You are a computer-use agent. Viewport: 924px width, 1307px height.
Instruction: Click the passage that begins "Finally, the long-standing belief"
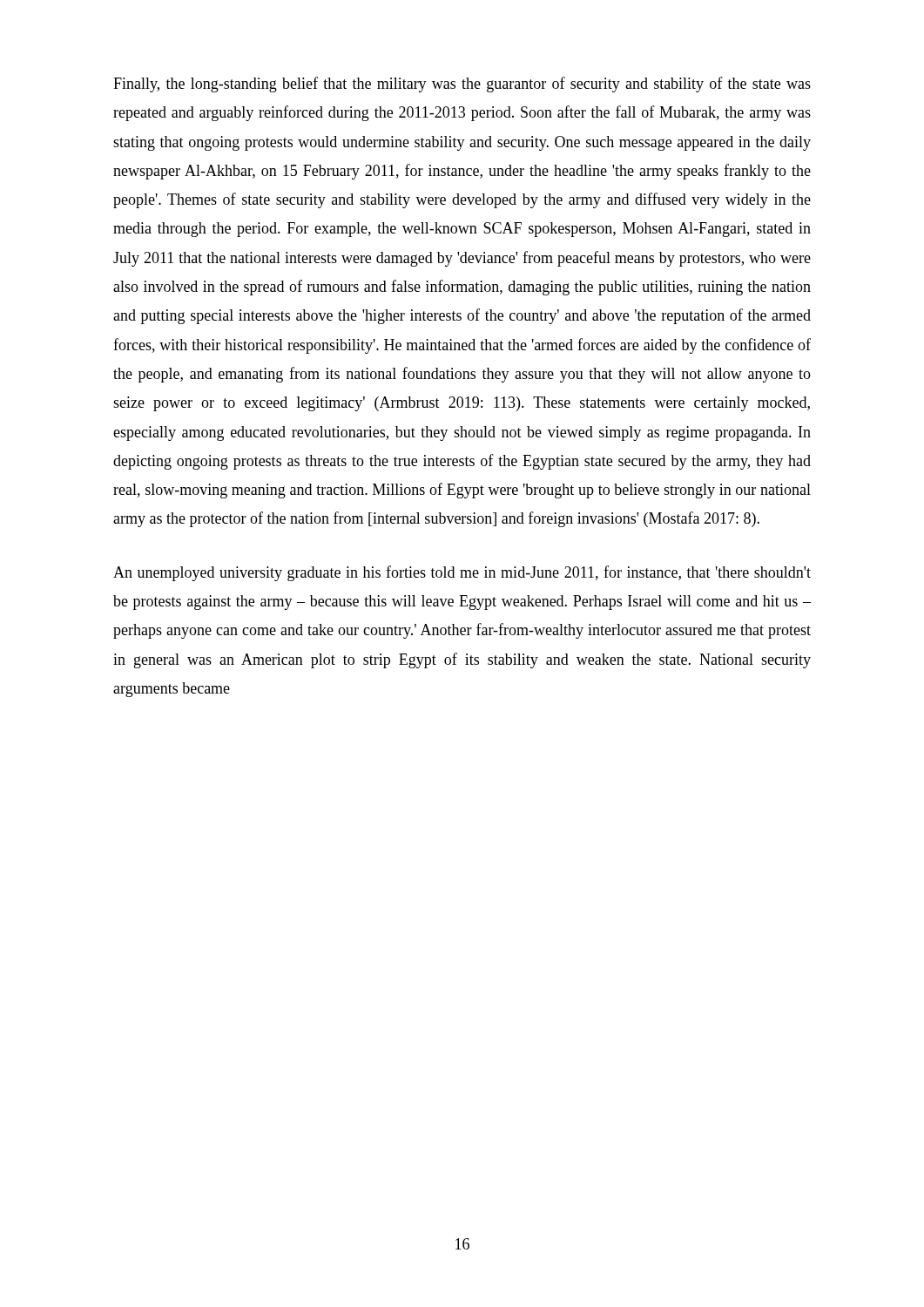click(462, 301)
